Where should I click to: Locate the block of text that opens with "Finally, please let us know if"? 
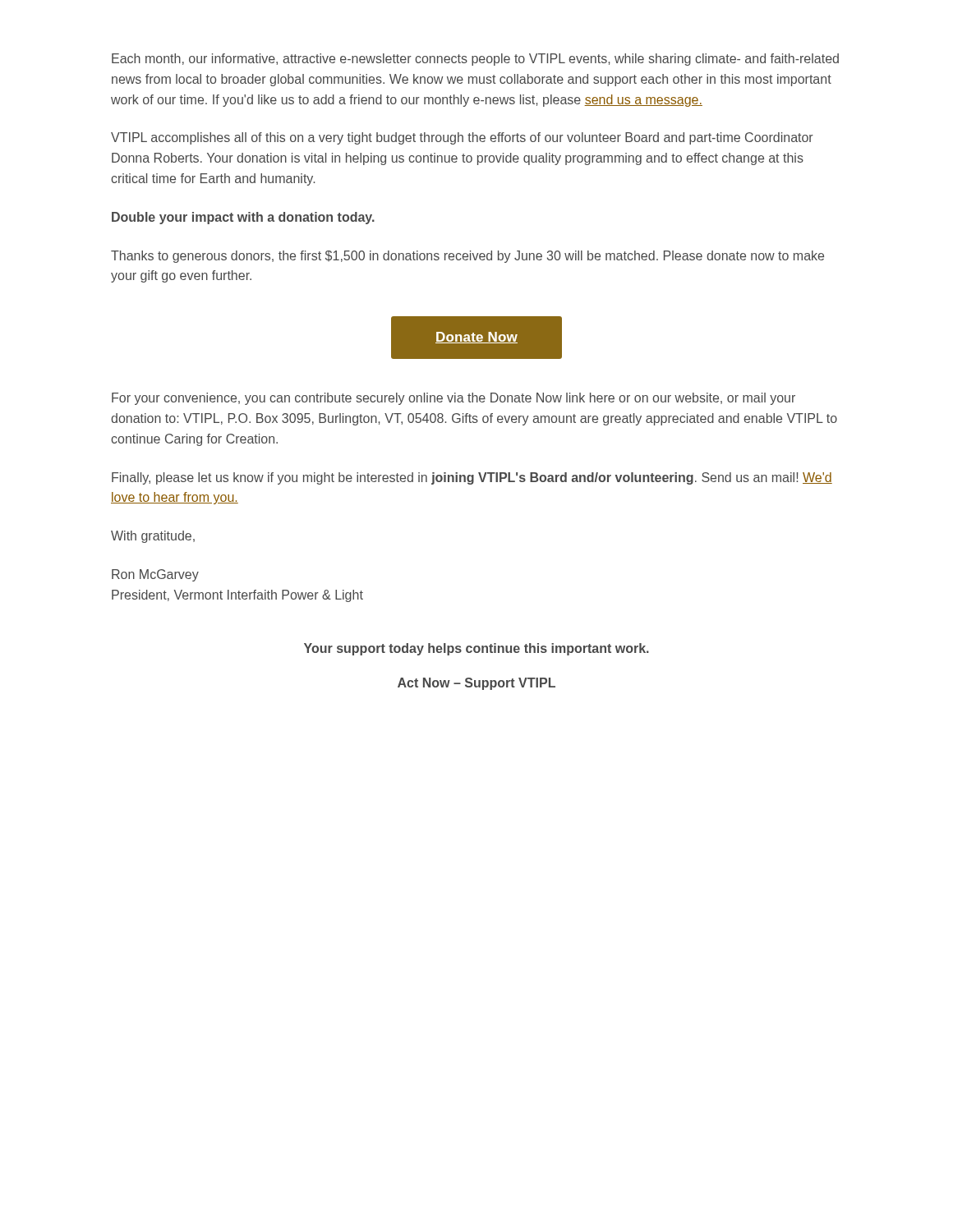point(471,487)
